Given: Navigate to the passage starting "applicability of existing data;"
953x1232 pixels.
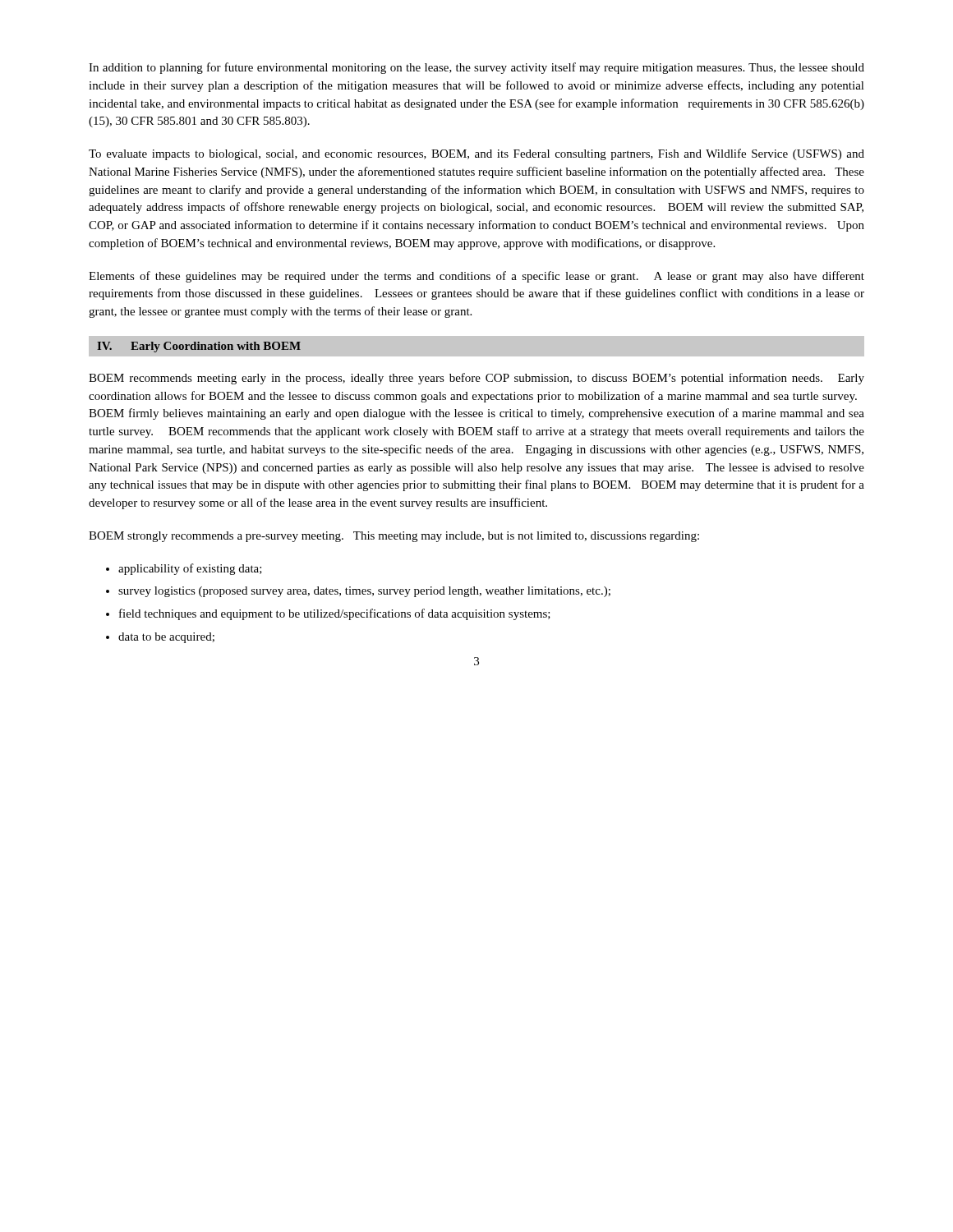Looking at the screenshot, I should (190, 569).
